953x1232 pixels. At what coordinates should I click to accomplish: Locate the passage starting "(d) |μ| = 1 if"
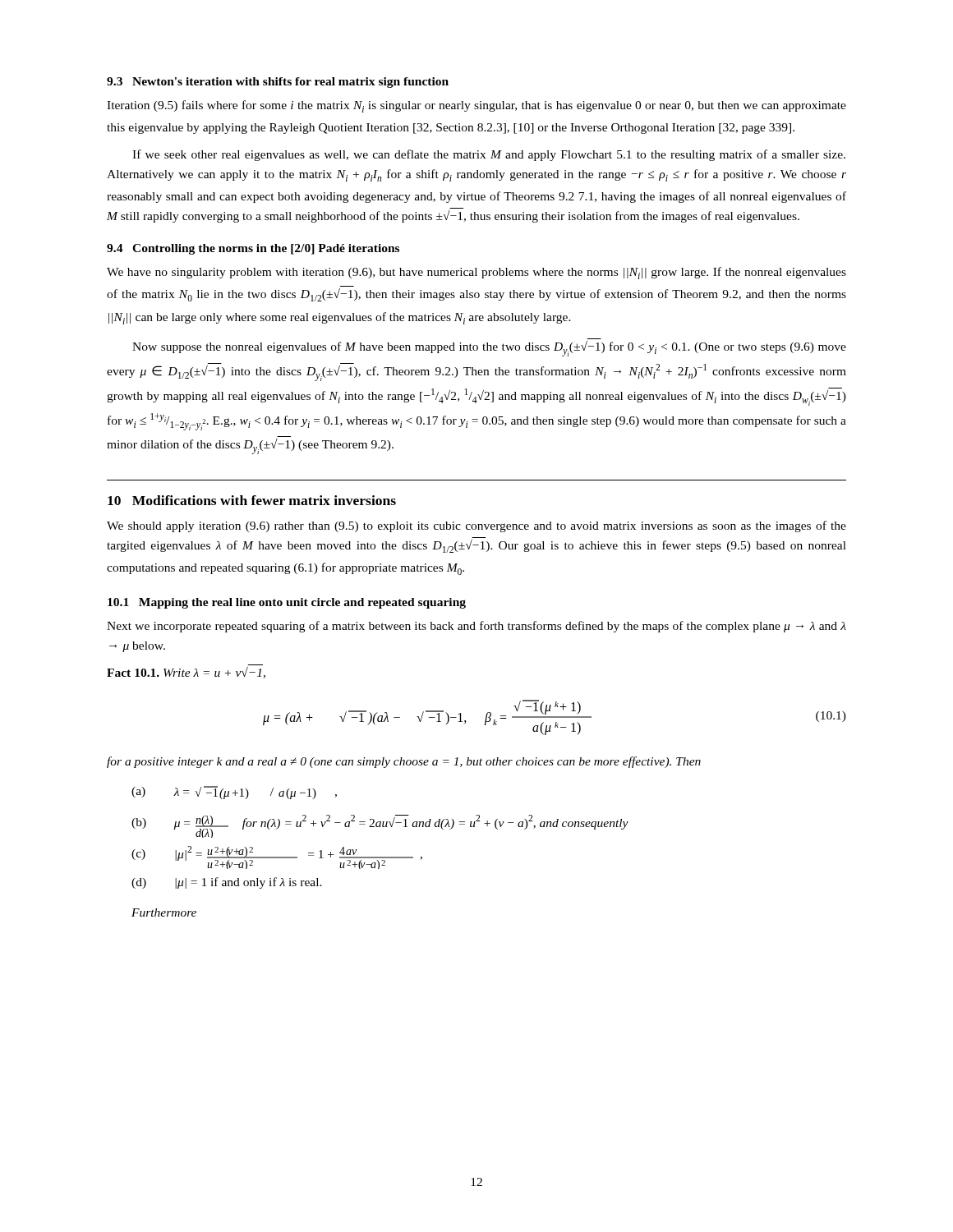227,883
